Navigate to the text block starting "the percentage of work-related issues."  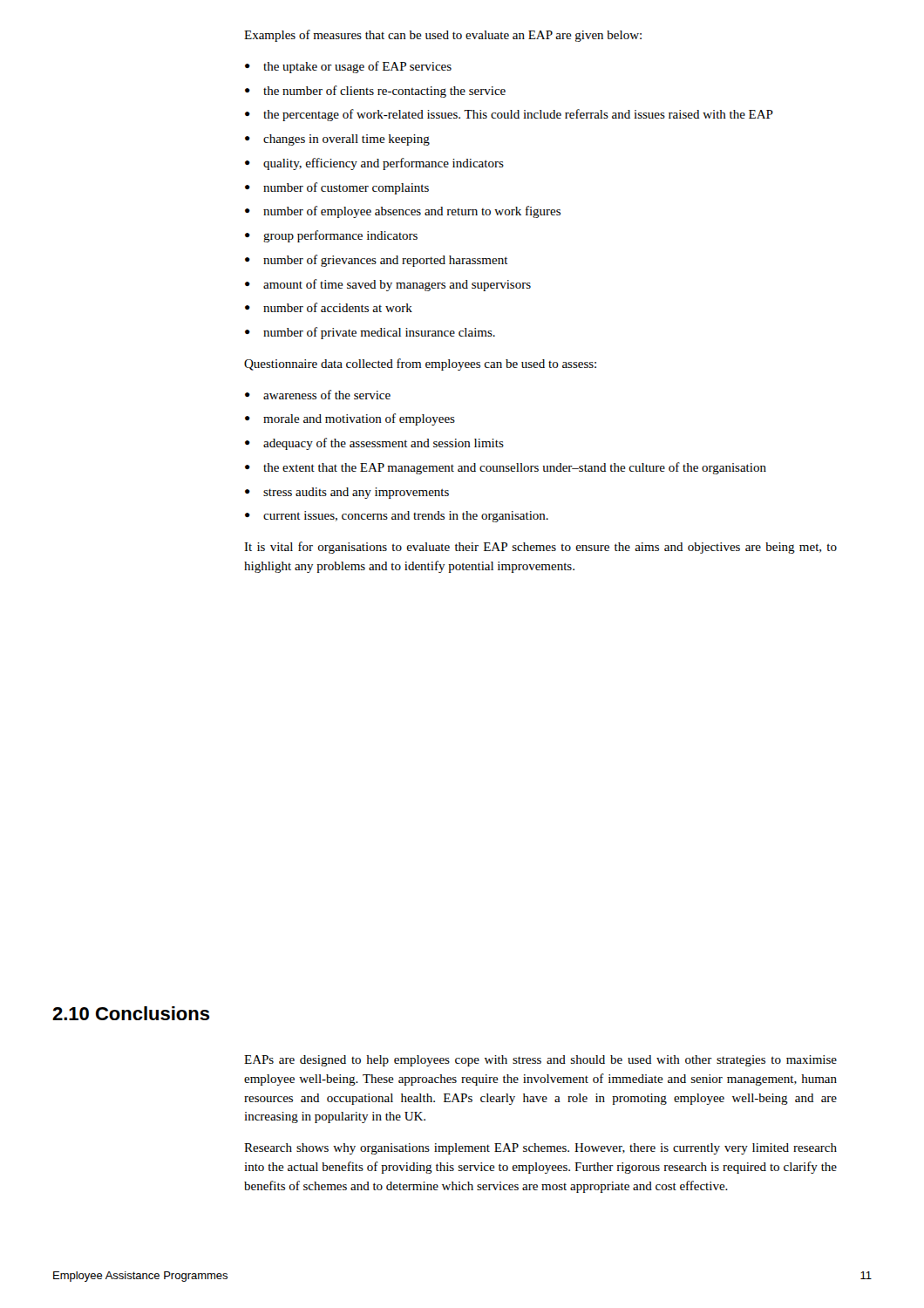tap(518, 114)
